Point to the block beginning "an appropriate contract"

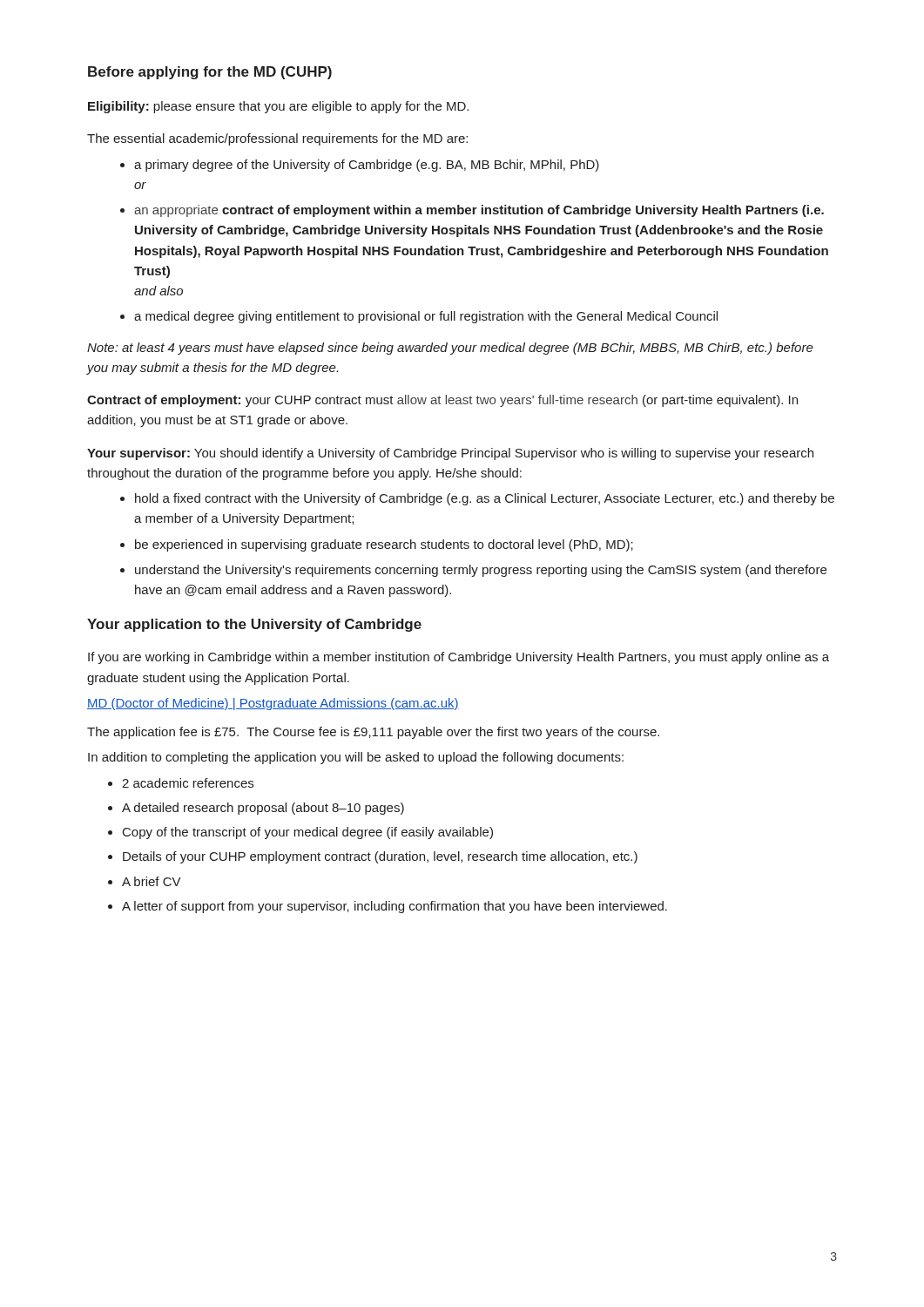[x=481, y=250]
